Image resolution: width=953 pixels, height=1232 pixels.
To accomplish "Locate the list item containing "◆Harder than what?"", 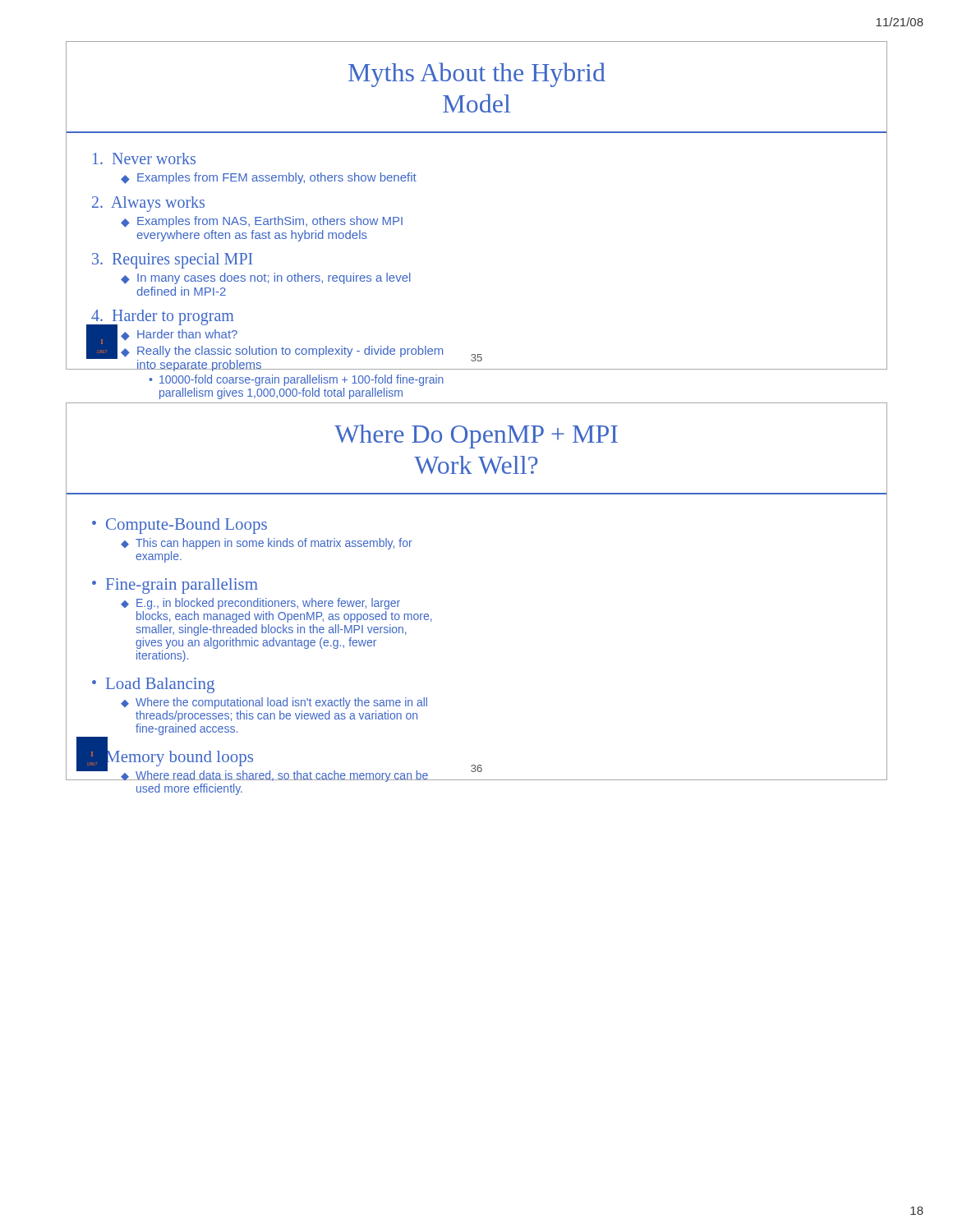I will pos(179,334).
